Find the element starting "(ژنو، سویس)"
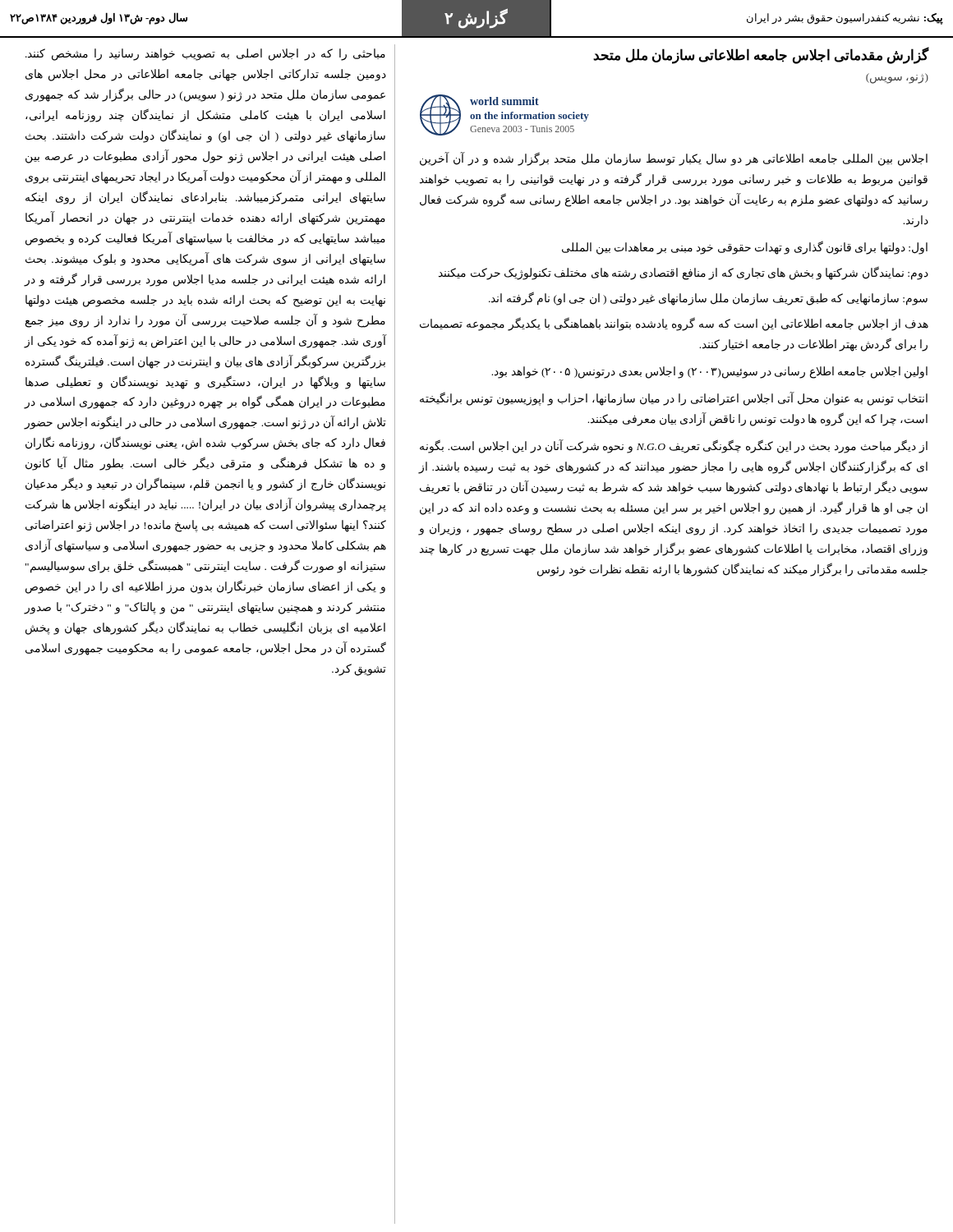This screenshot has height=1232, width=953. tap(897, 77)
